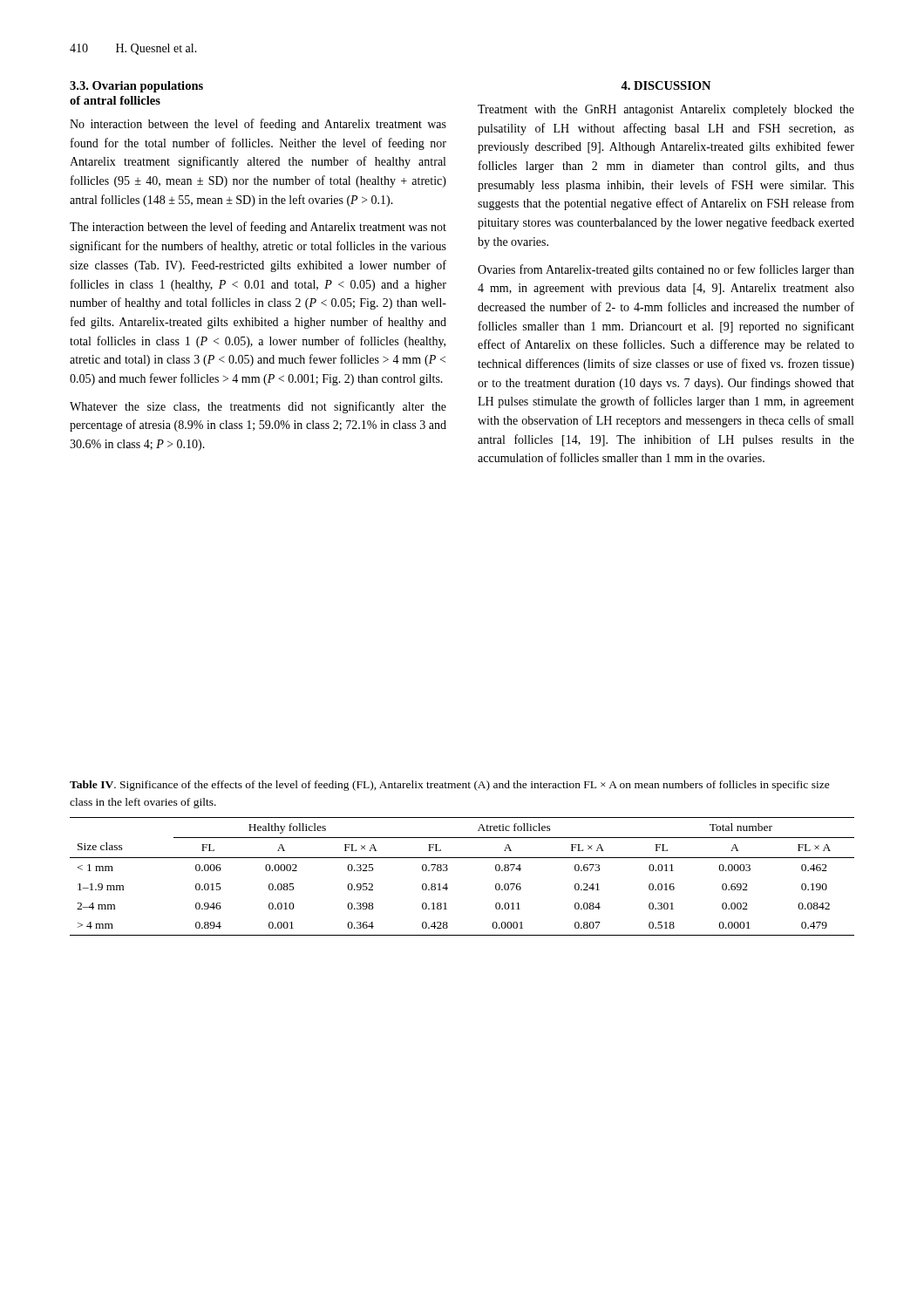Select the table that reads "Size class"
Screen dimensions: 1308x924
tap(462, 876)
